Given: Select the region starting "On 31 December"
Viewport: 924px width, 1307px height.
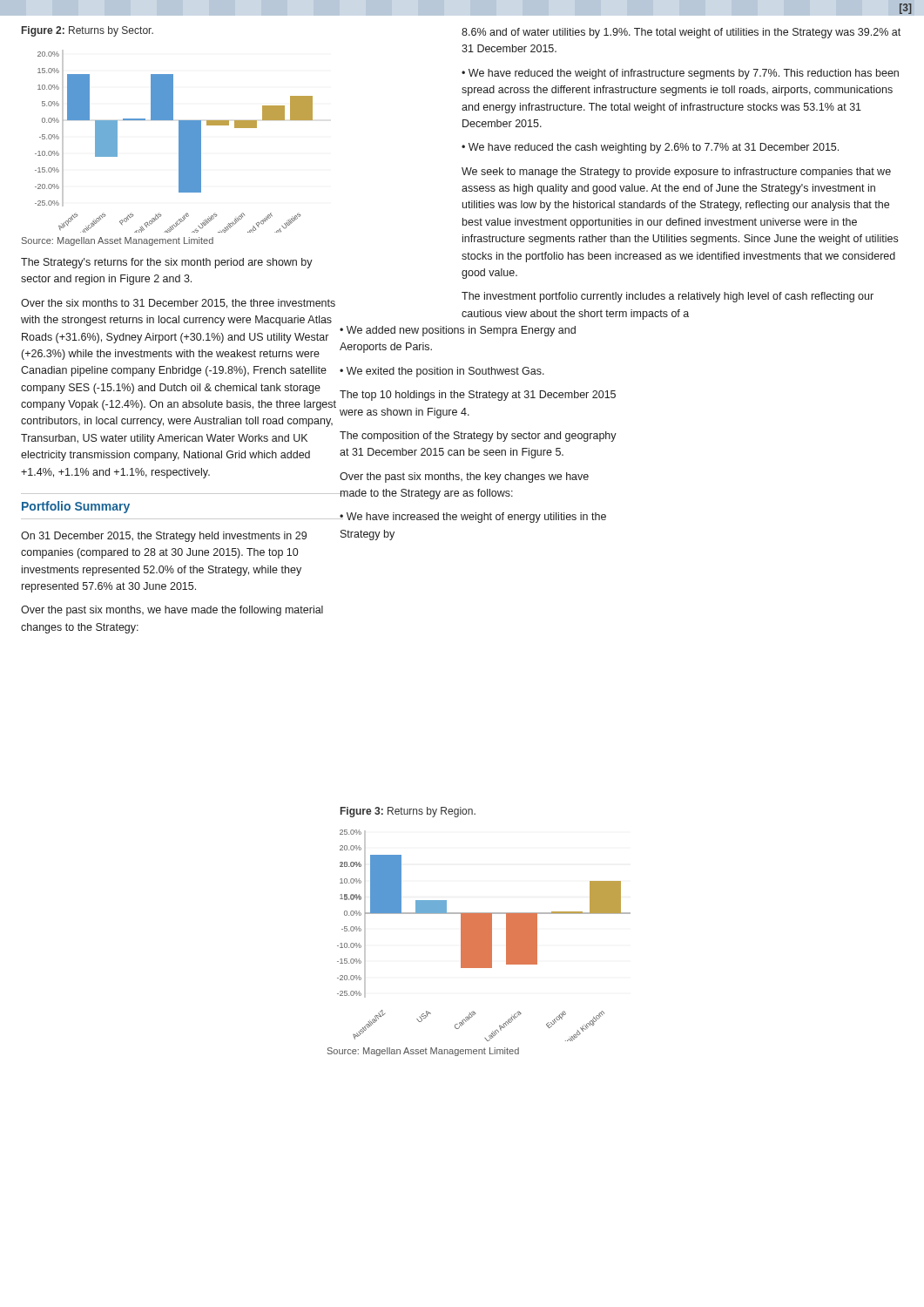Looking at the screenshot, I should (x=164, y=561).
